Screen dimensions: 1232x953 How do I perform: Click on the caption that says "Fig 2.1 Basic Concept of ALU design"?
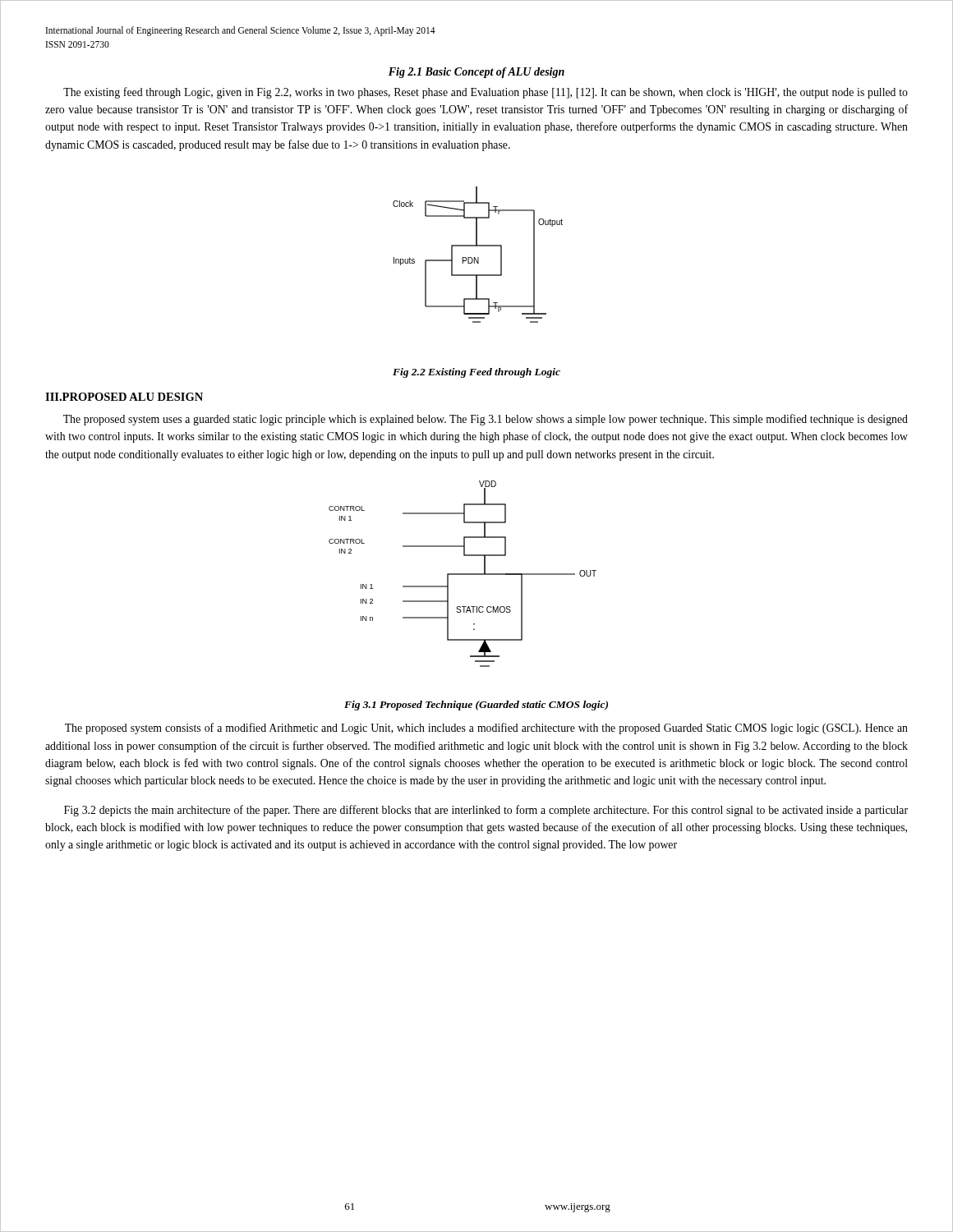pos(476,71)
